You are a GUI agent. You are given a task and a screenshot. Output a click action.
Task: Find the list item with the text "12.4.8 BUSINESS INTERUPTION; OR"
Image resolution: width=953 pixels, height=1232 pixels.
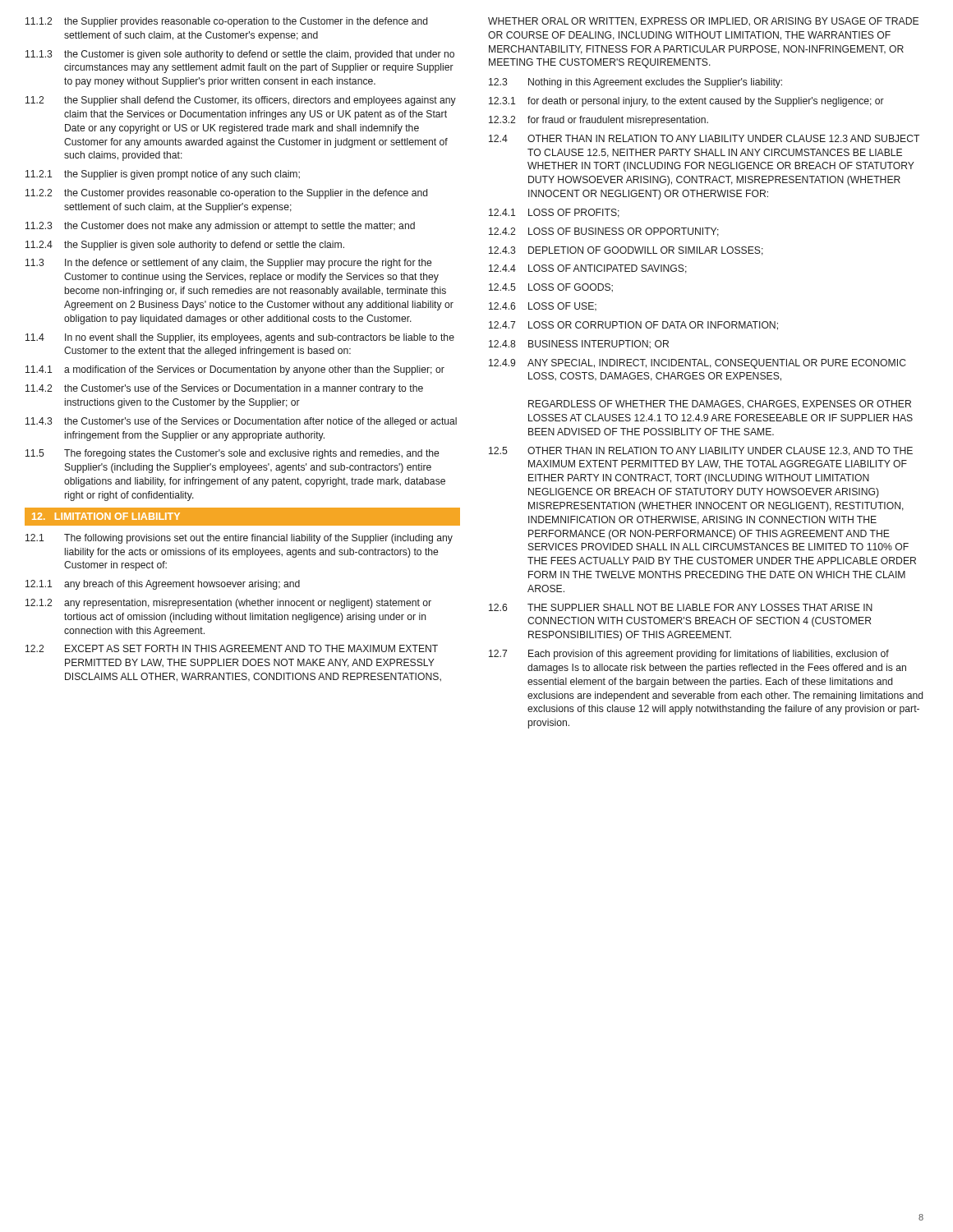point(579,345)
